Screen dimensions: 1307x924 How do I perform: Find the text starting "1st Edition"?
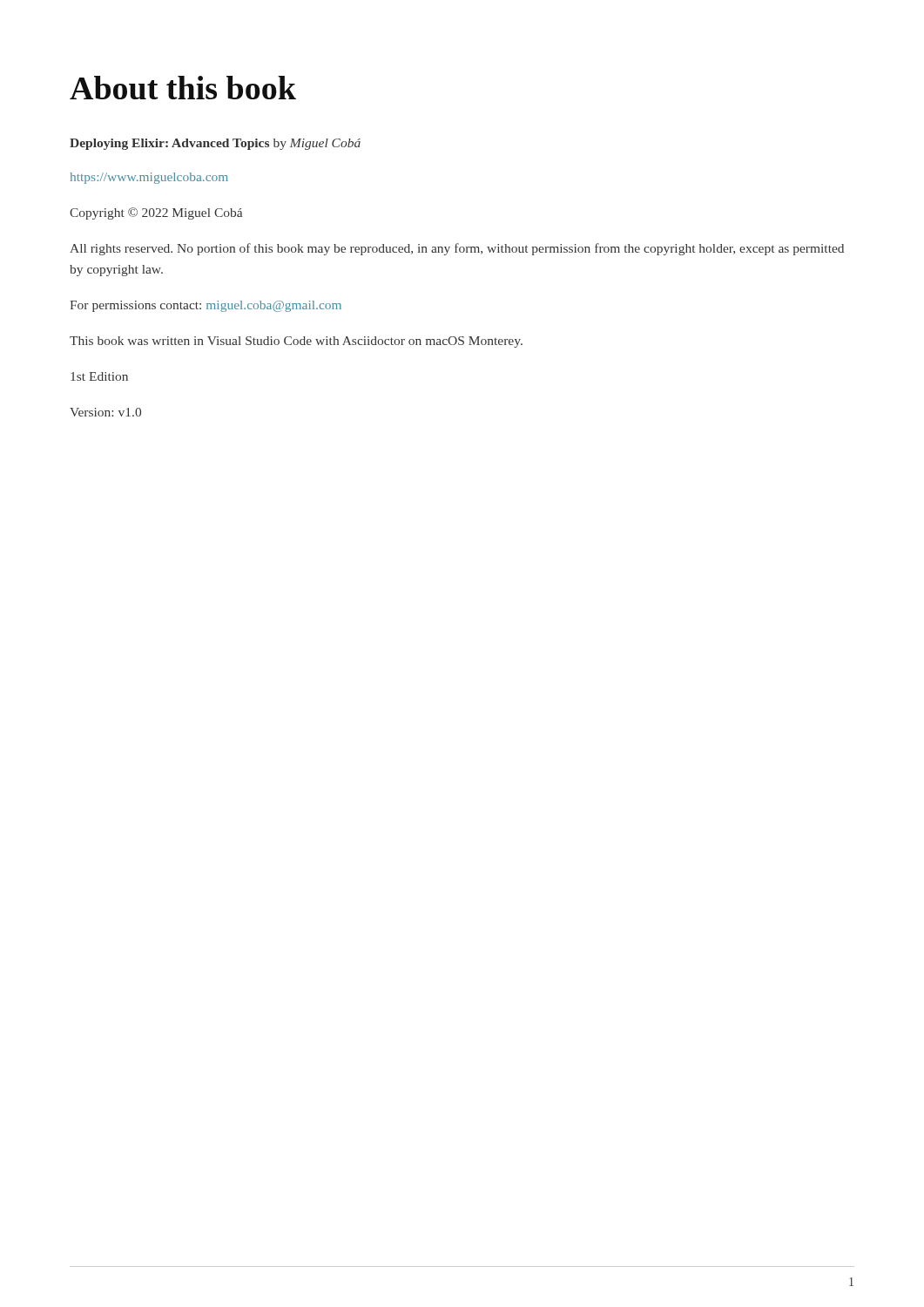pos(99,376)
